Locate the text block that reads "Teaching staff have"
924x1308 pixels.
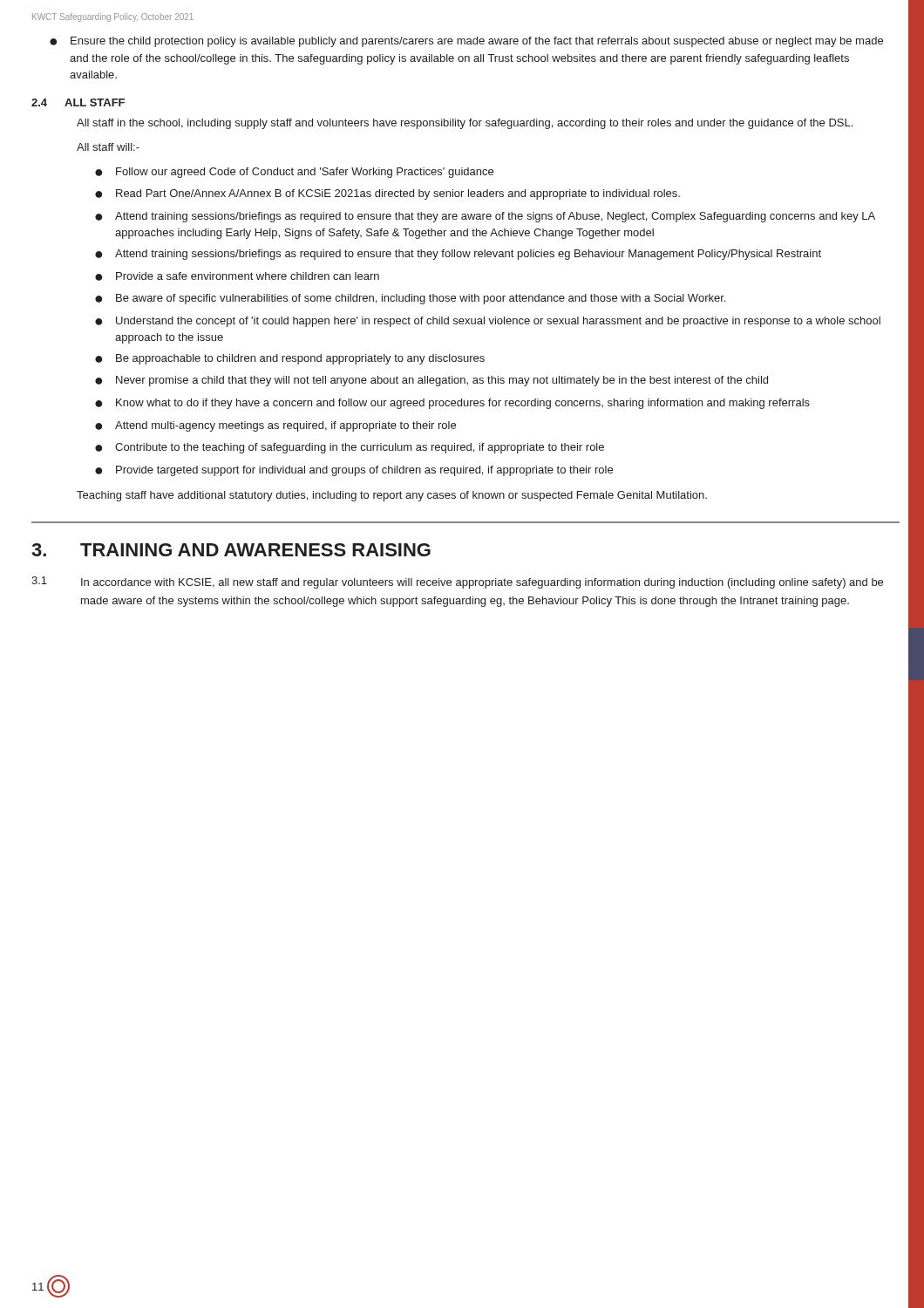pos(392,495)
